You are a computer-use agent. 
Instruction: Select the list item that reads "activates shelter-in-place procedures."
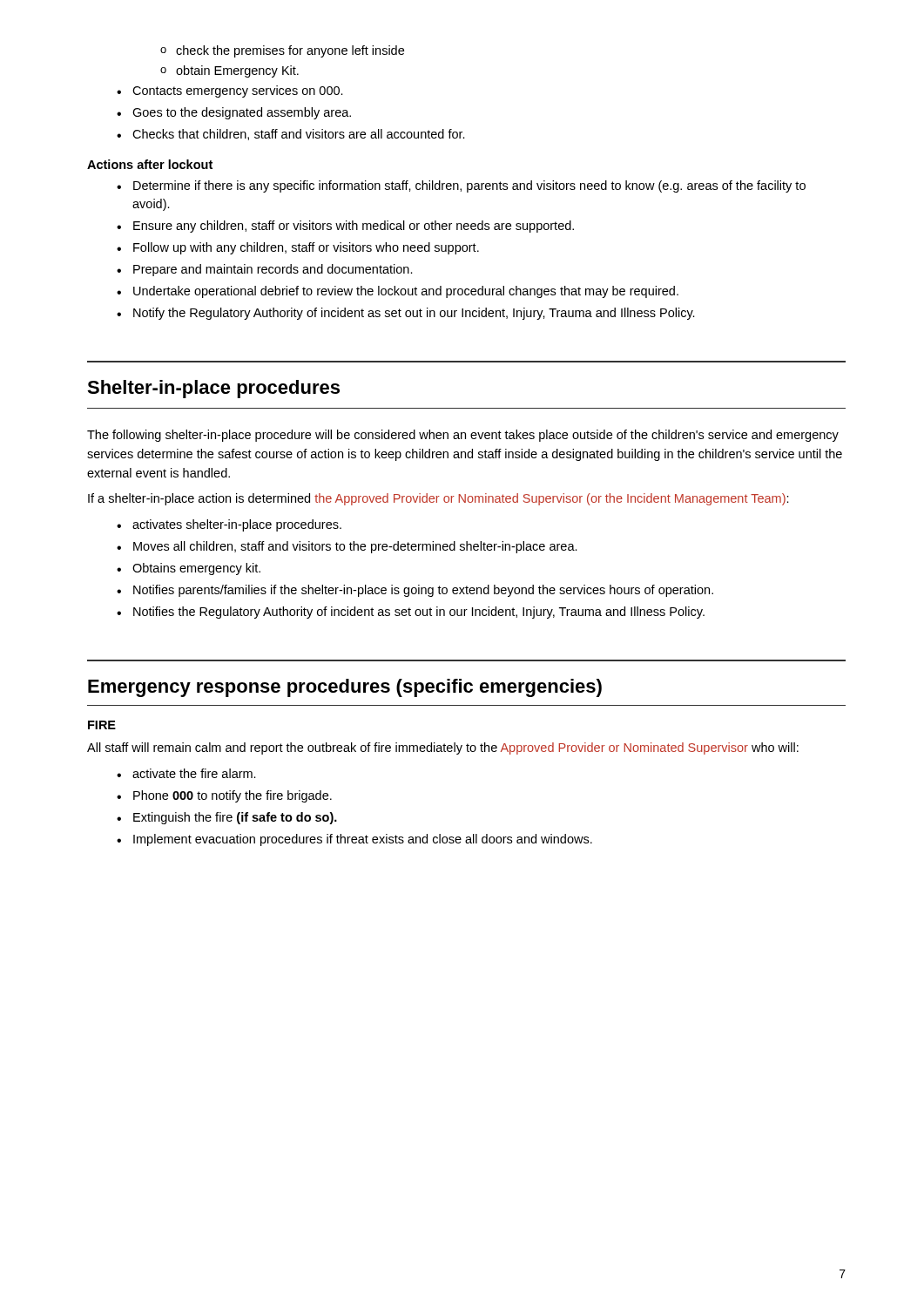[x=229, y=525]
